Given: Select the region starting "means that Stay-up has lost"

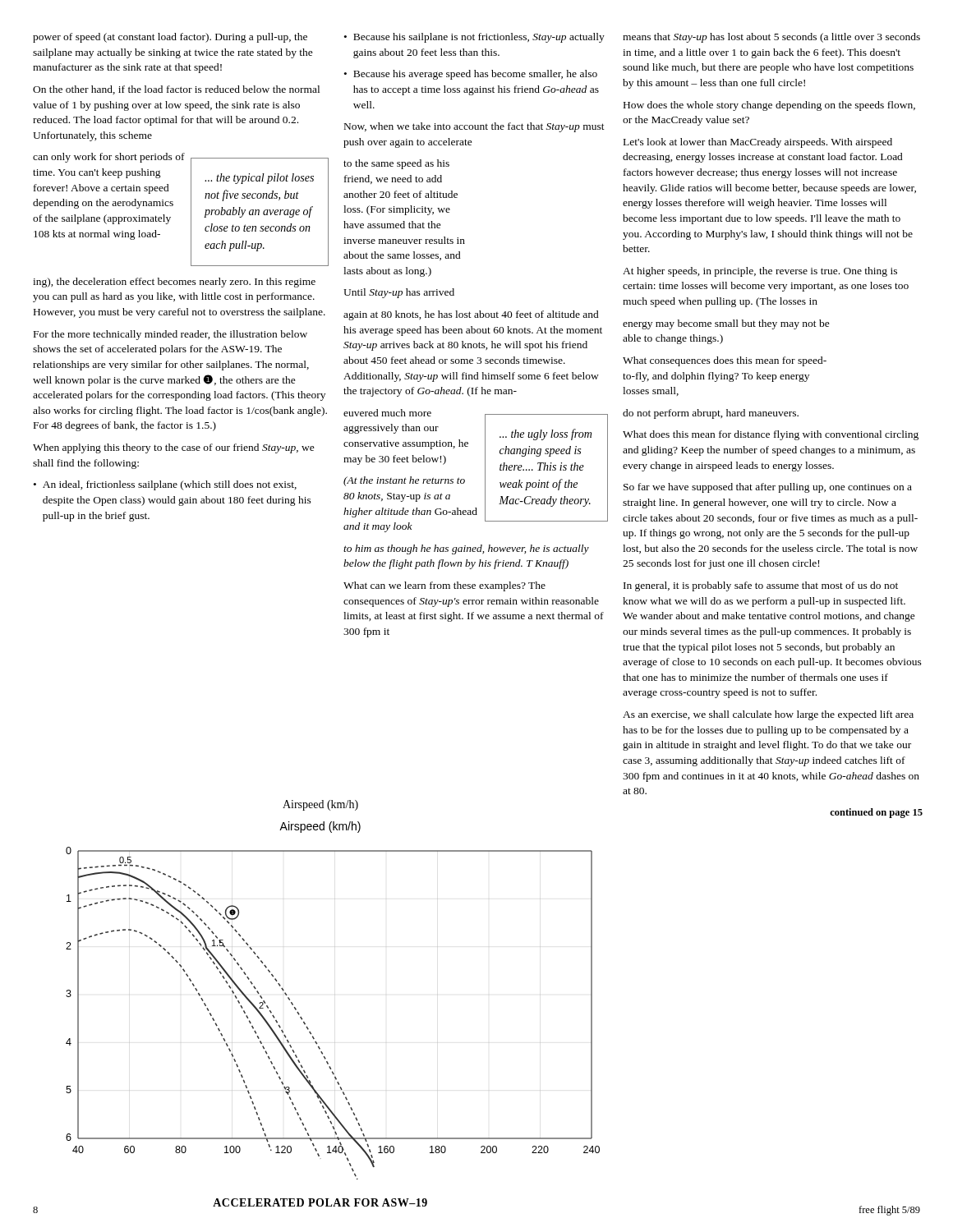Looking at the screenshot, I should point(773,169).
